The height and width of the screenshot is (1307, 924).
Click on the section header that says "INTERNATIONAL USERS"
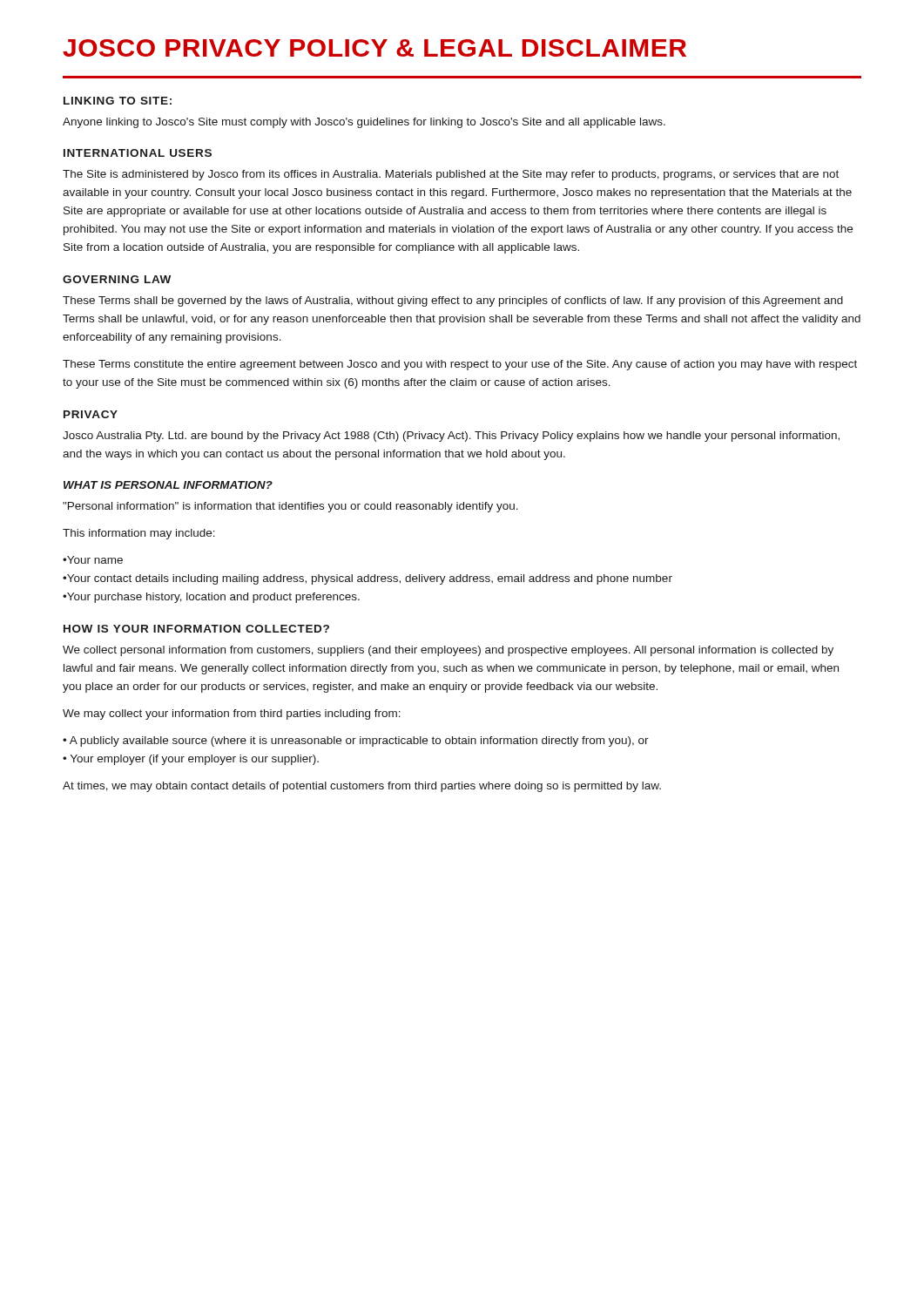point(138,153)
